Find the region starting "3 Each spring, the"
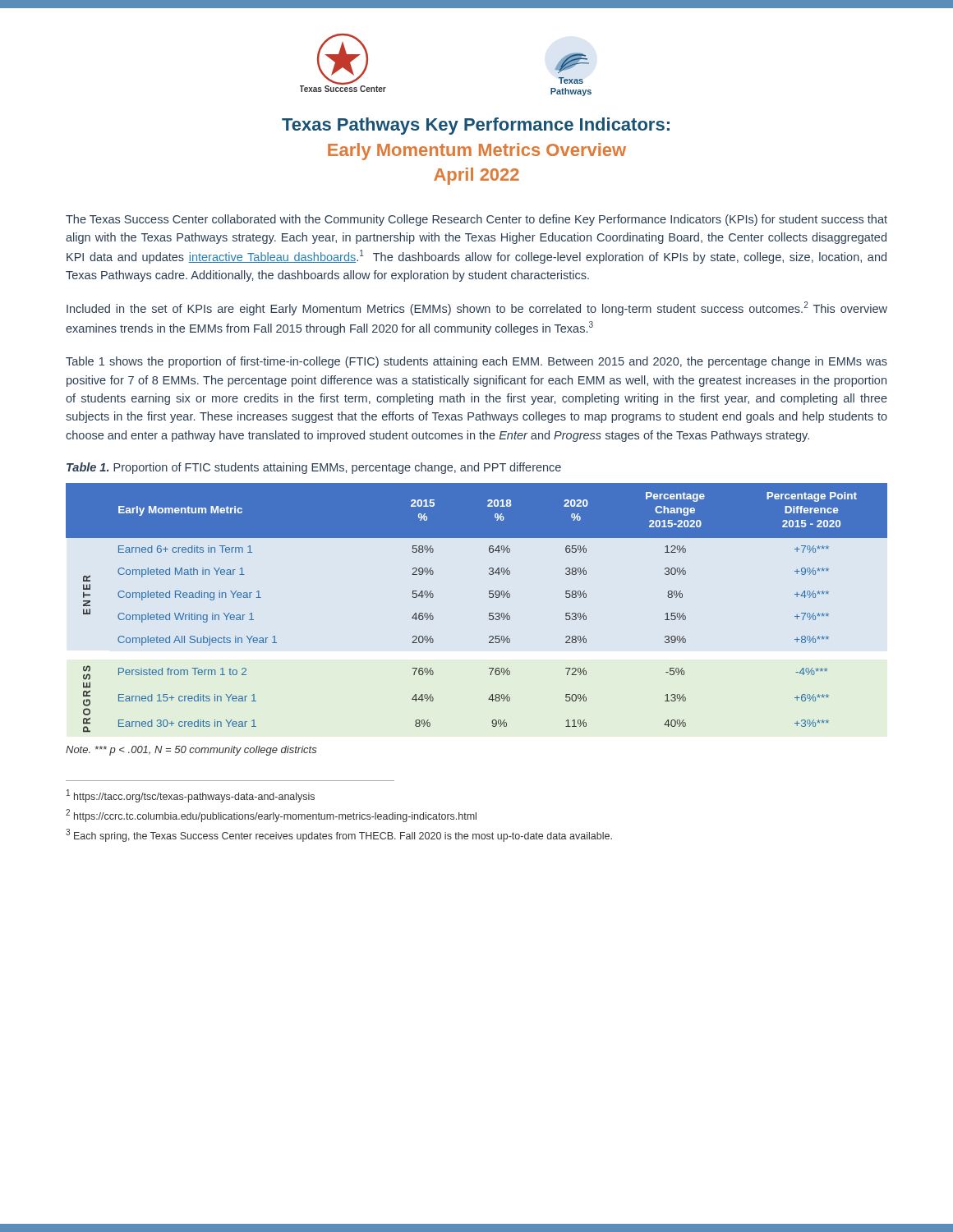This screenshot has height=1232, width=953. (x=339, y=835)
